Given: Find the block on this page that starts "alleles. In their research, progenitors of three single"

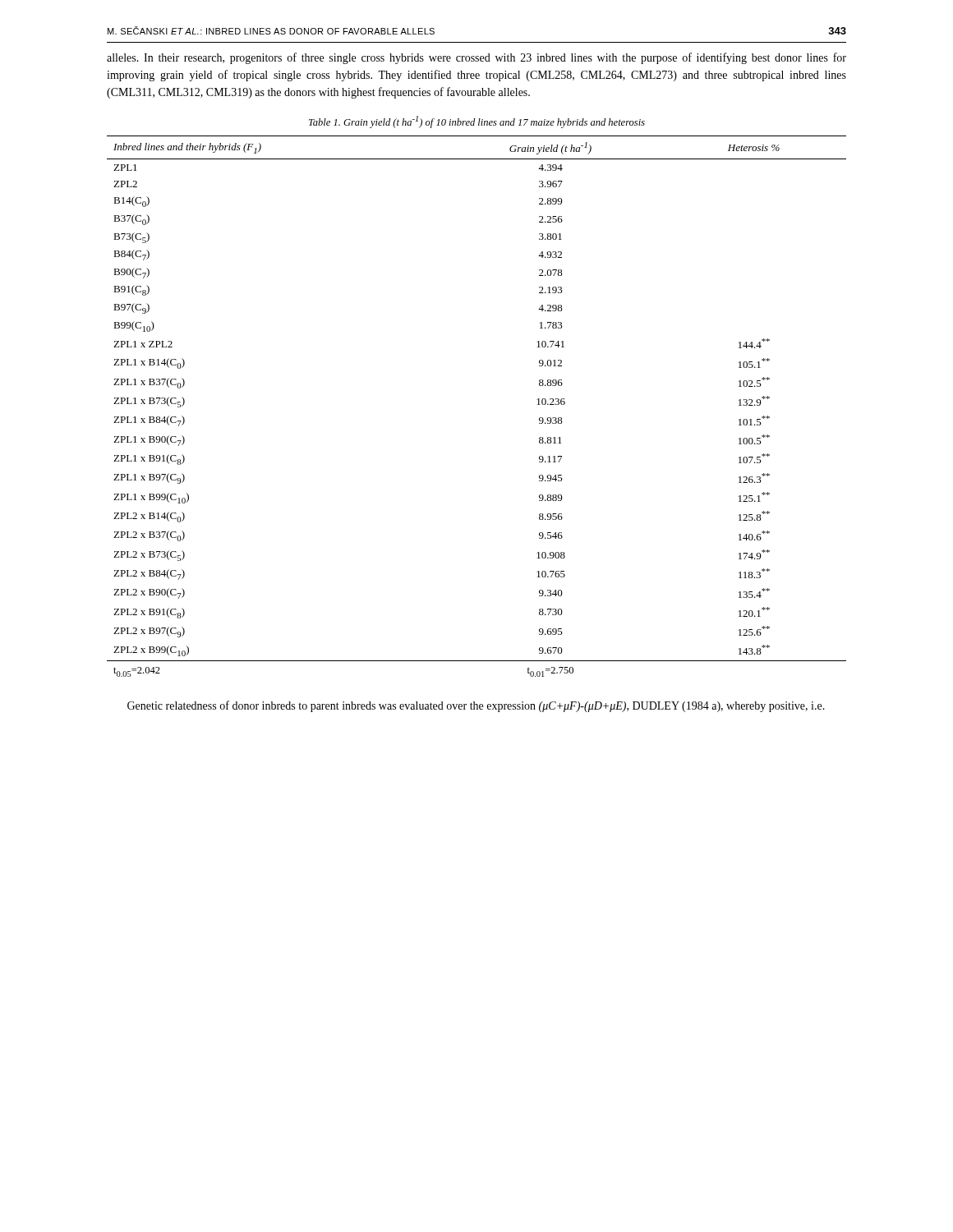Looking at the screenshot, I should click(x=476, y=75).
